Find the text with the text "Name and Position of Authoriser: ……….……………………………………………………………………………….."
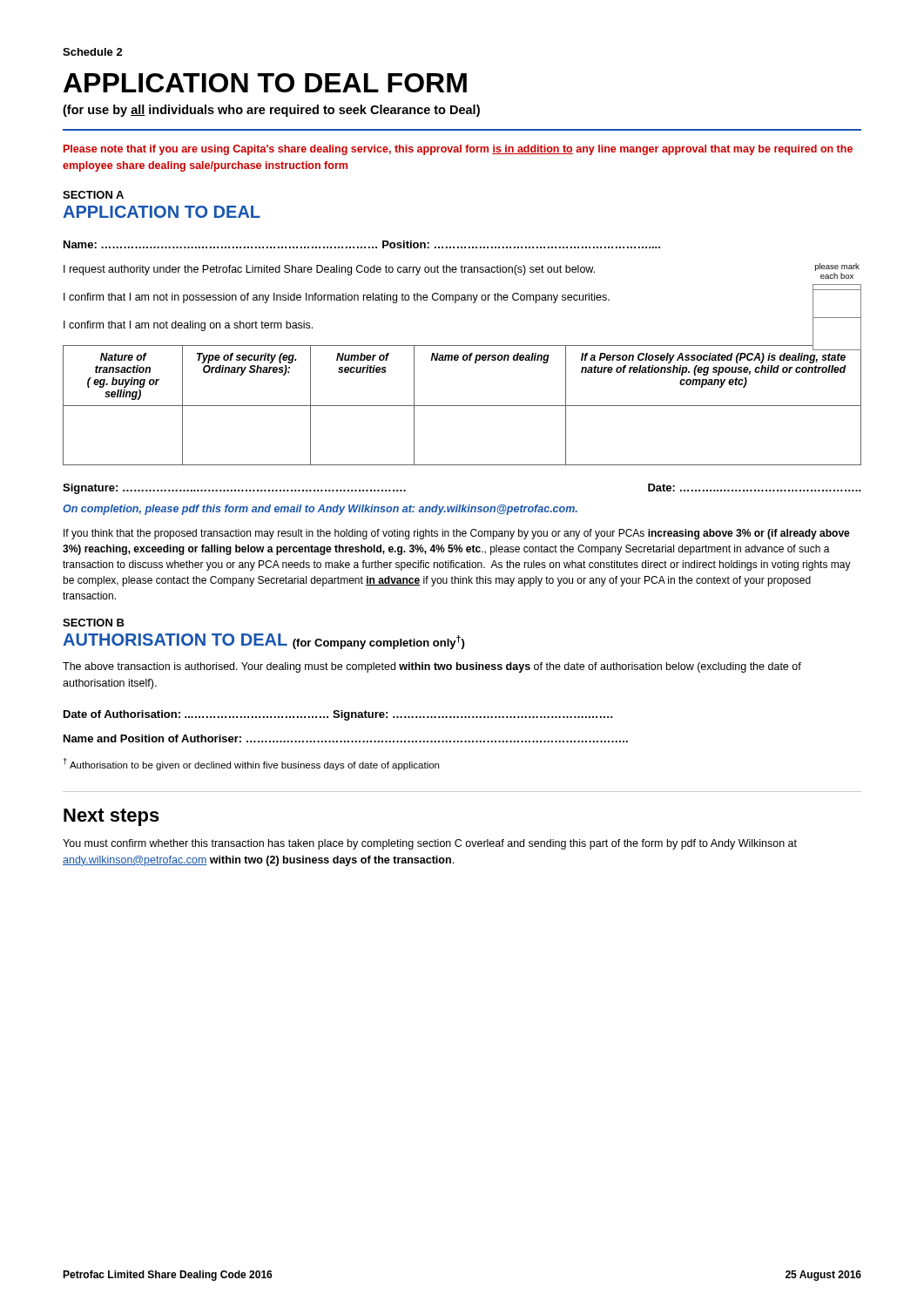The image size is (924, 1307). pyautogui.click(x=346, y=739)
